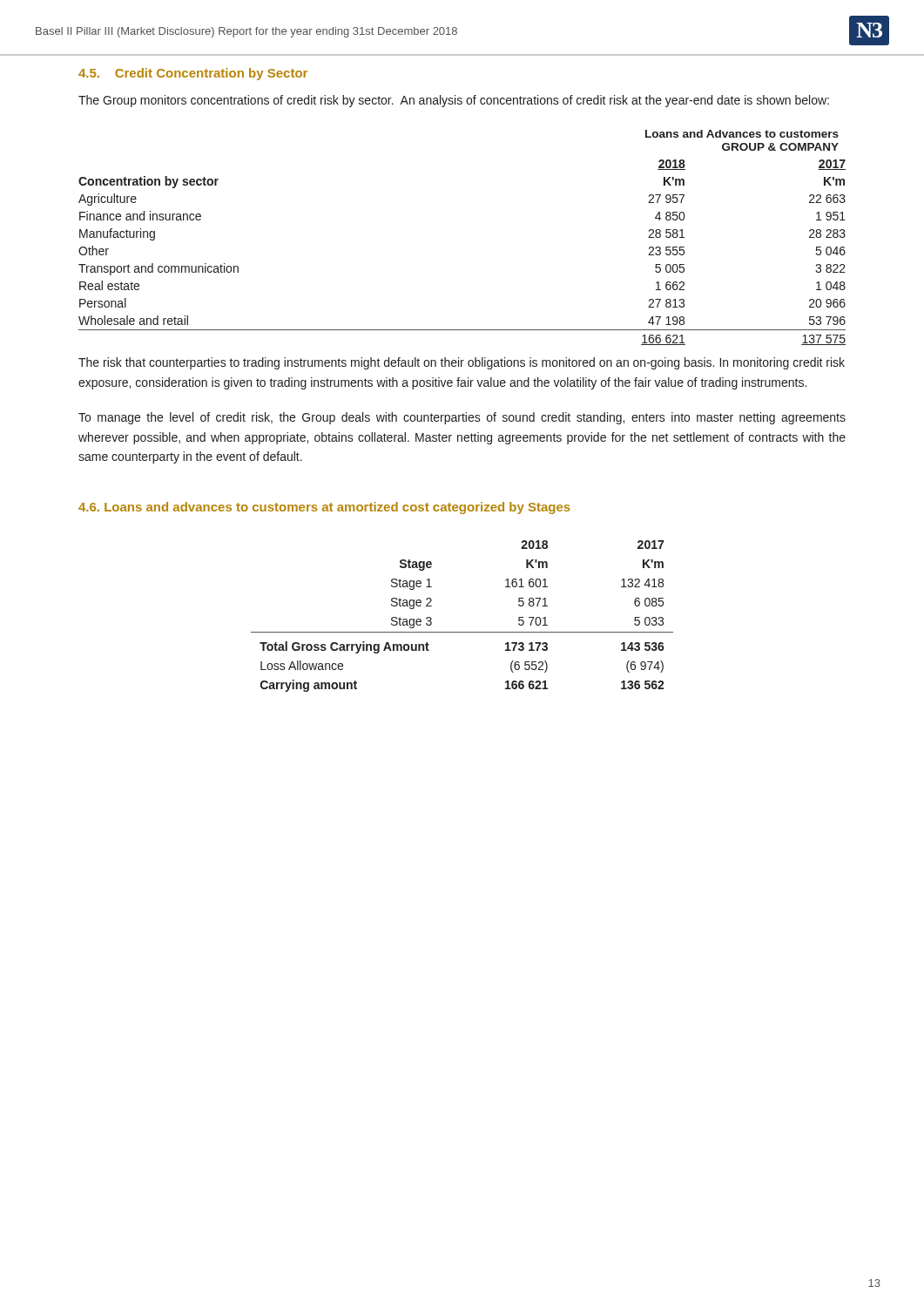
Task: Point to the section header beginning "4.6. Loans and advances"
Action: point(324,507)
